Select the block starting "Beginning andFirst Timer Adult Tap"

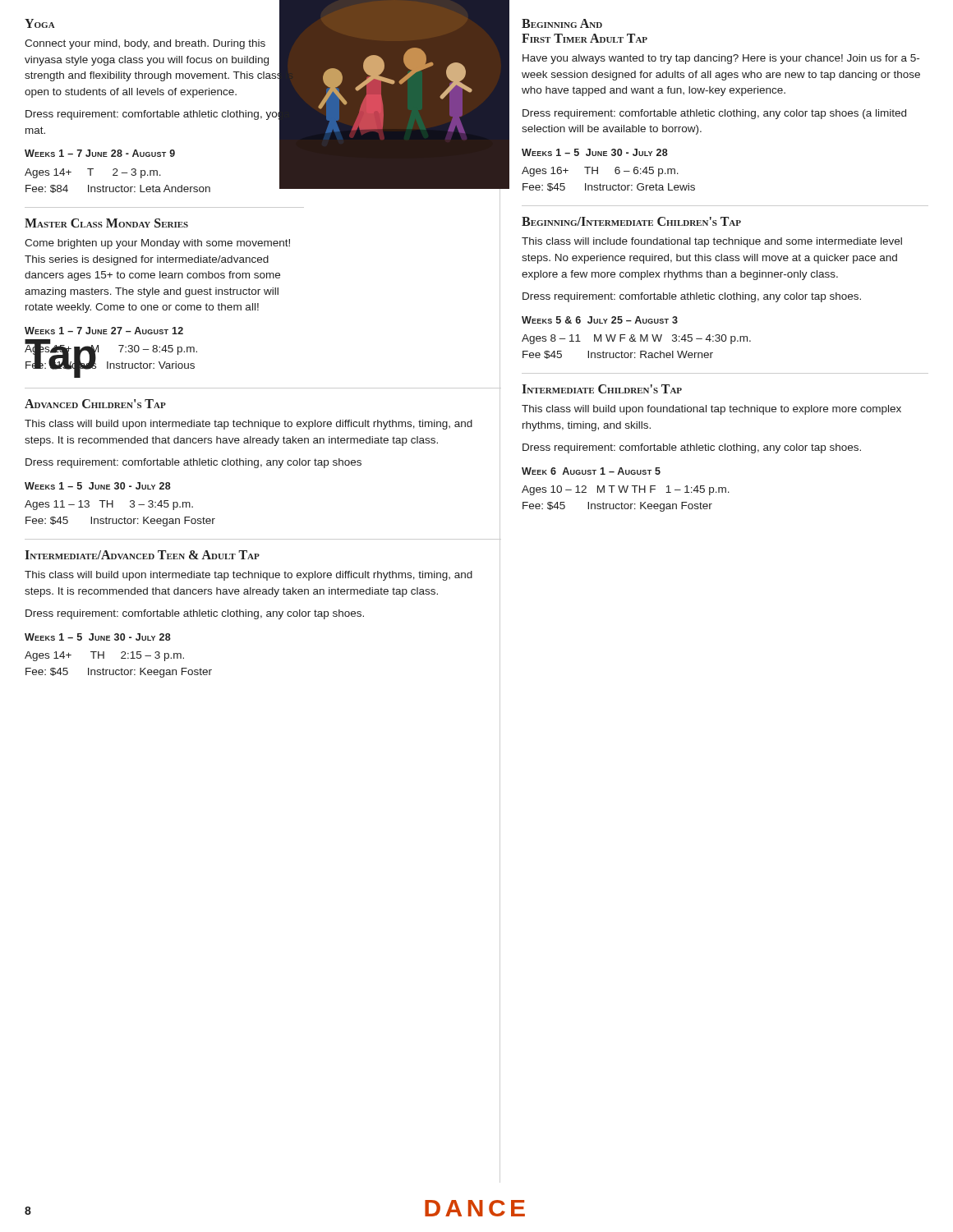pos(562,23)
